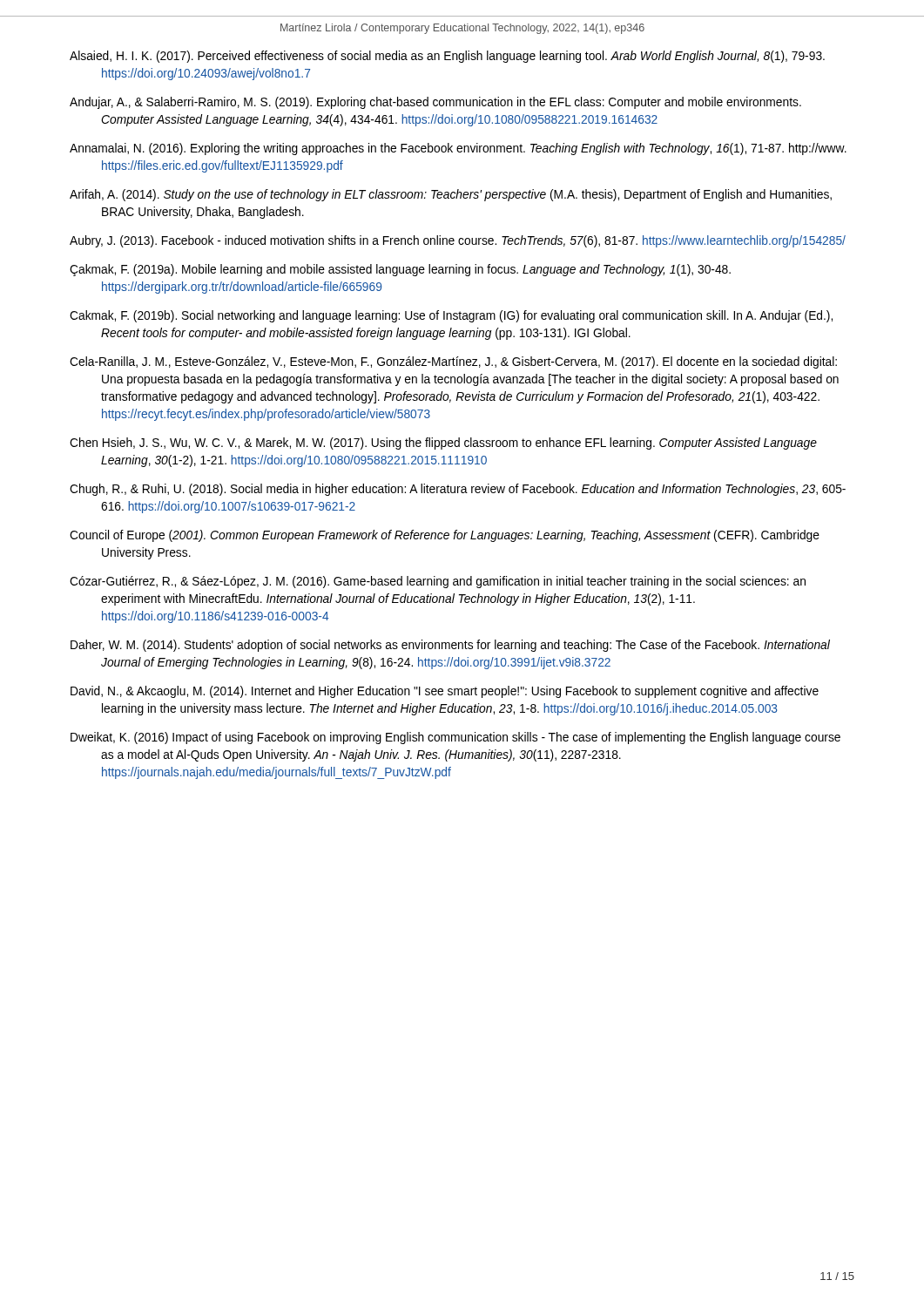Find the region starting "Cózar-Gutiérrez, R., & Sáez-López, J. M."
The height and width of the screenshot is (1307, 924).
click(x=438, y=599)
